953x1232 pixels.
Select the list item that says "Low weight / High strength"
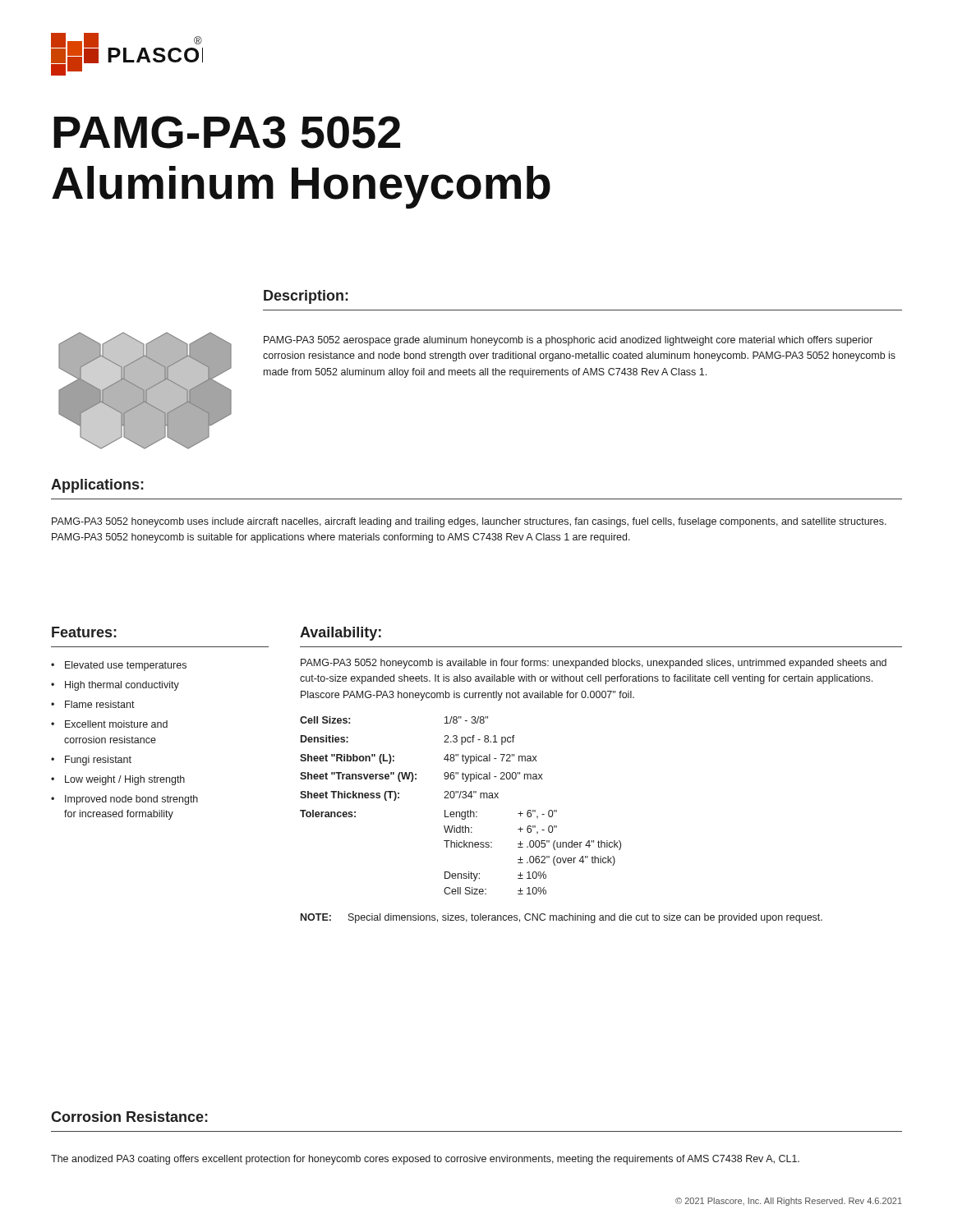click(x=125, y=779)
